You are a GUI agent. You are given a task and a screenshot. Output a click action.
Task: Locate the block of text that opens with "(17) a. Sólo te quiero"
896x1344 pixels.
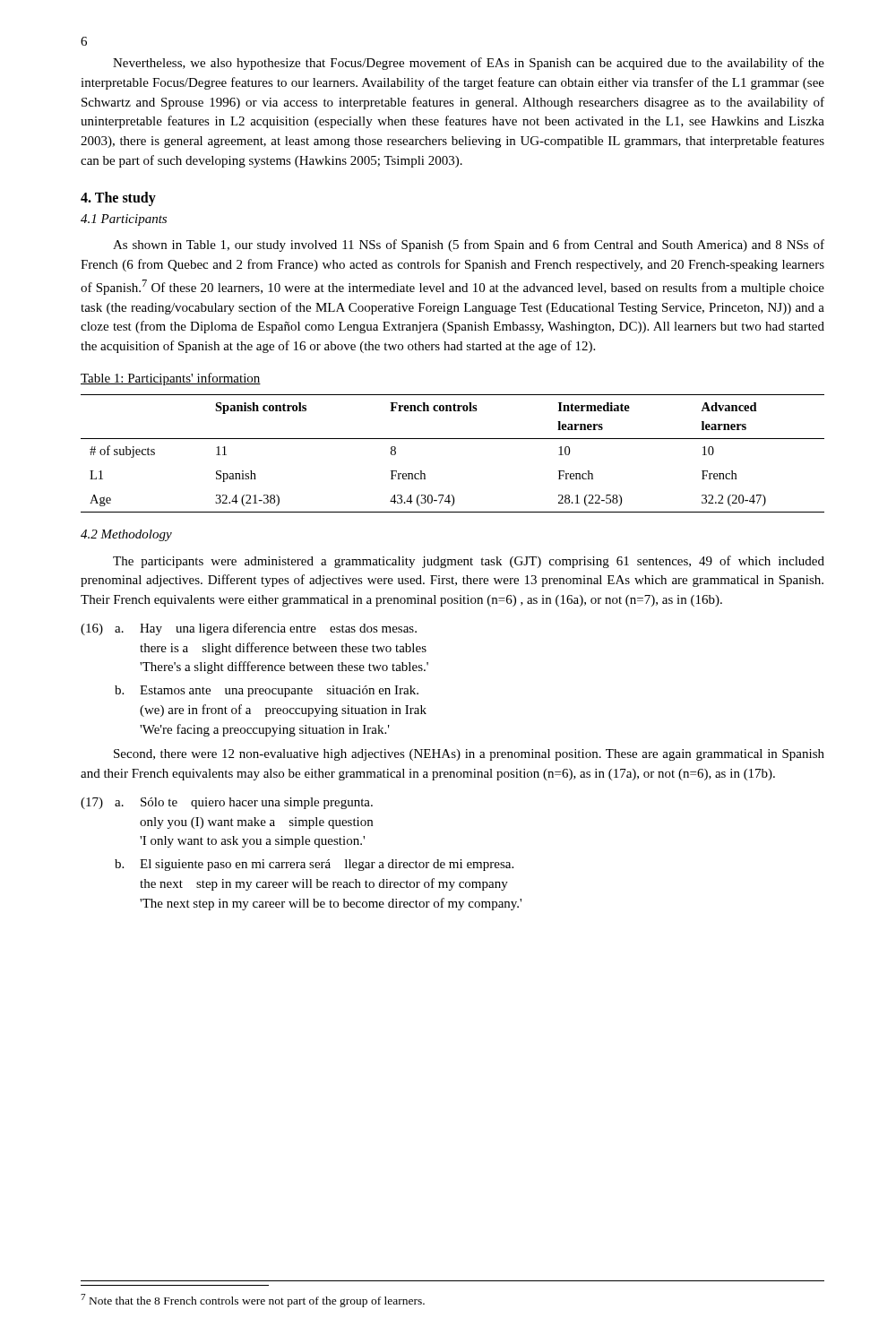coord(452,853)
